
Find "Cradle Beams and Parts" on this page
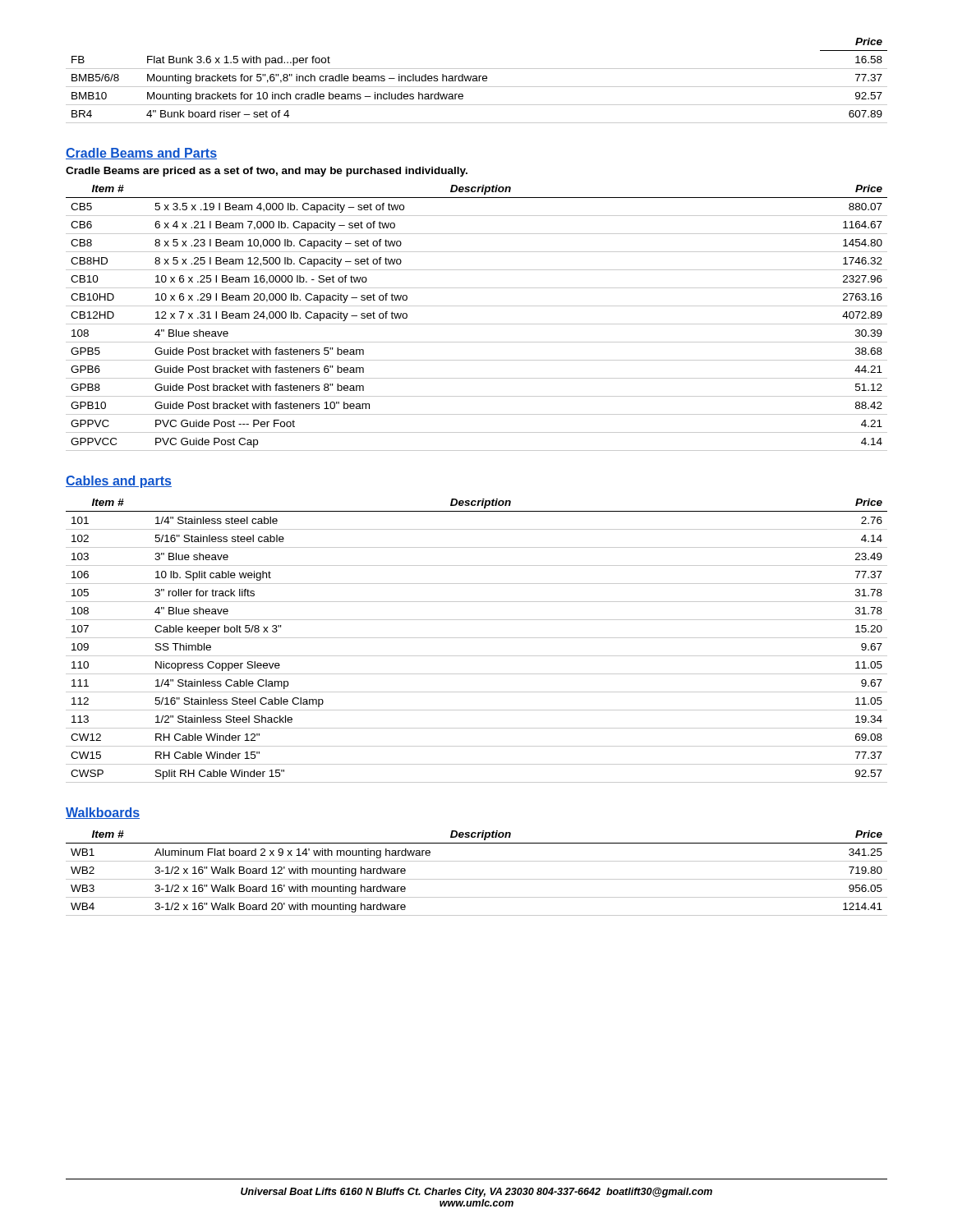[141, 153]
